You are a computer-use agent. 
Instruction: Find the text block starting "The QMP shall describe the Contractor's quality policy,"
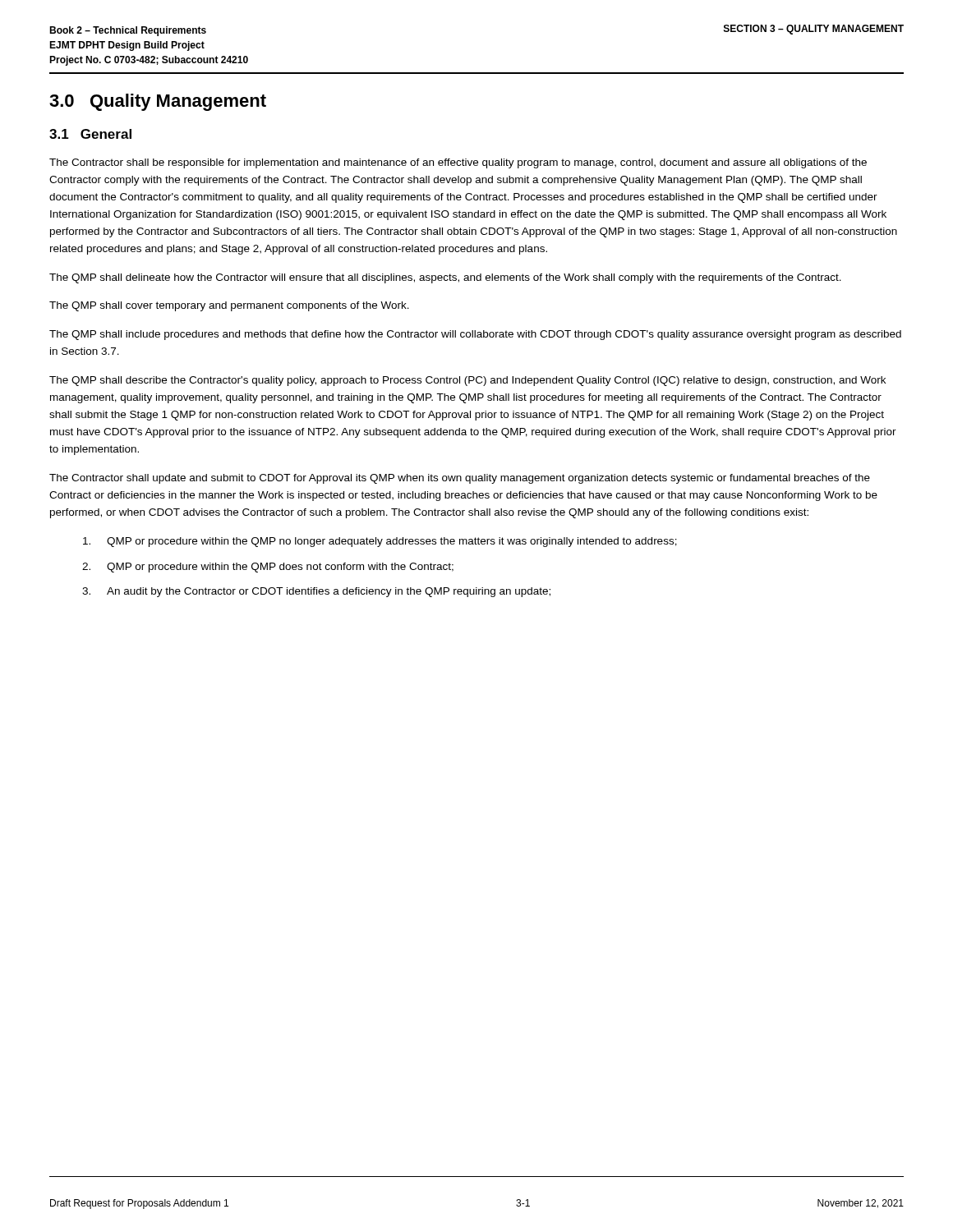point(473,414)
